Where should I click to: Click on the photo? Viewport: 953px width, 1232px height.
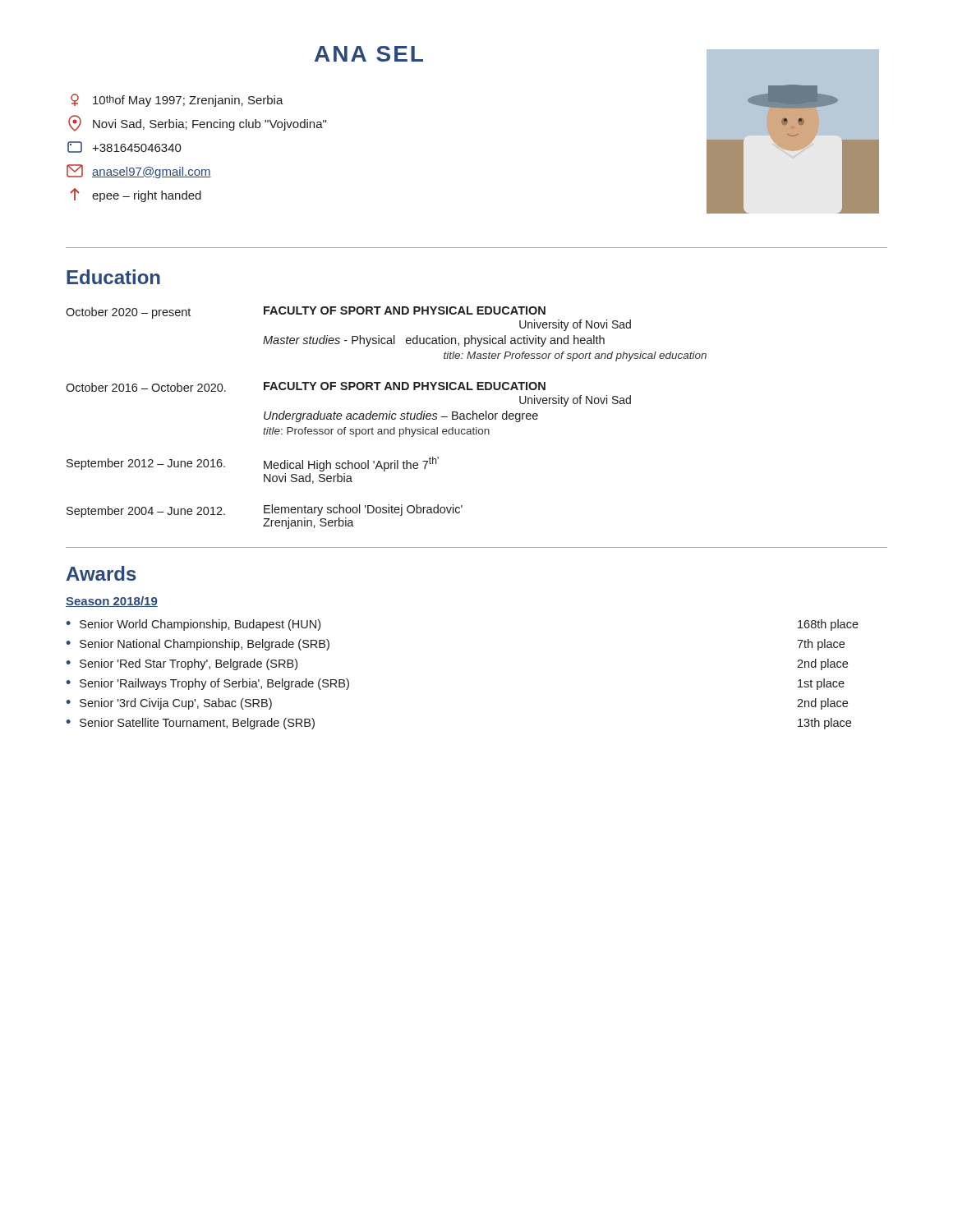797,133
